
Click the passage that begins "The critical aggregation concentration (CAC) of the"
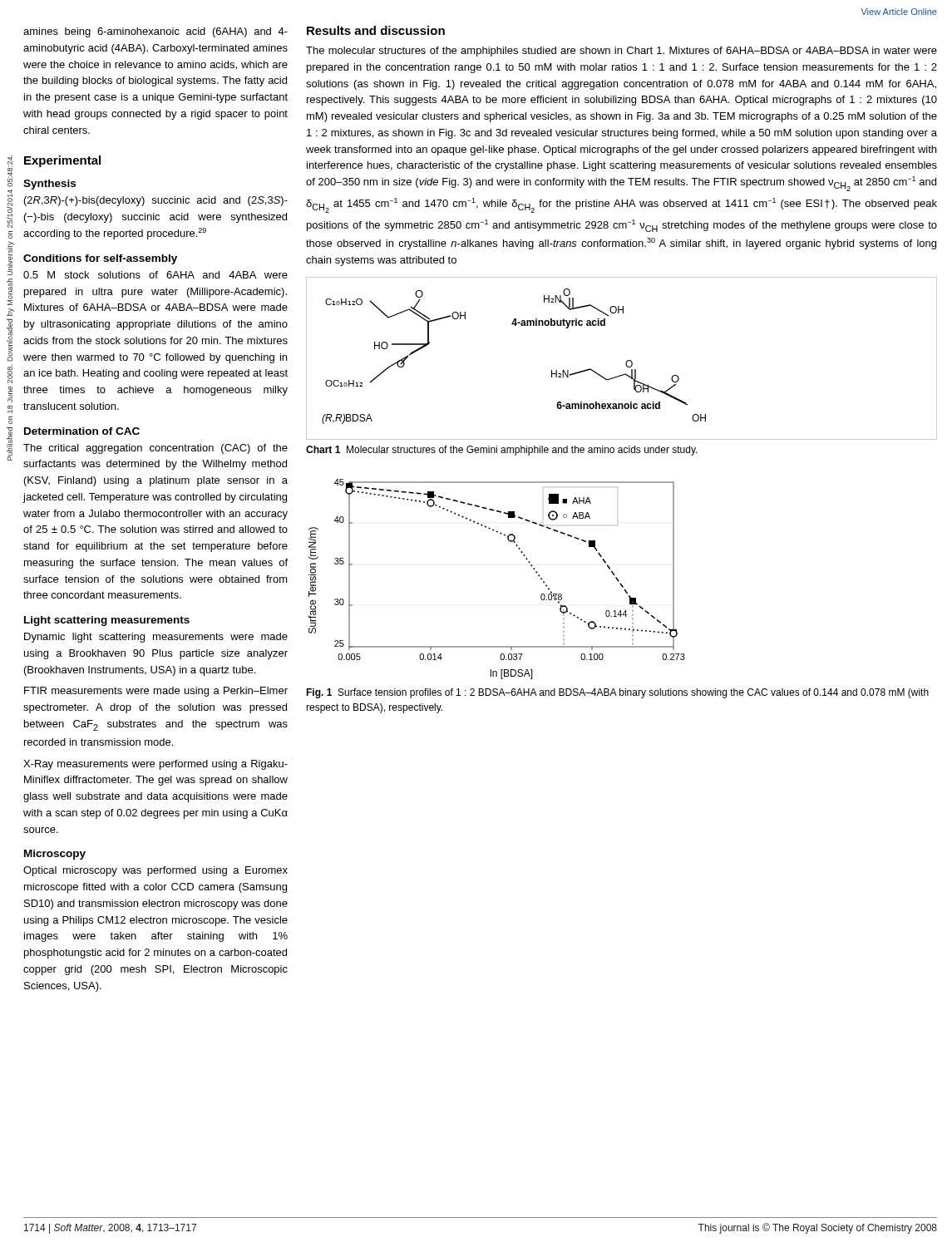(156, 521)
